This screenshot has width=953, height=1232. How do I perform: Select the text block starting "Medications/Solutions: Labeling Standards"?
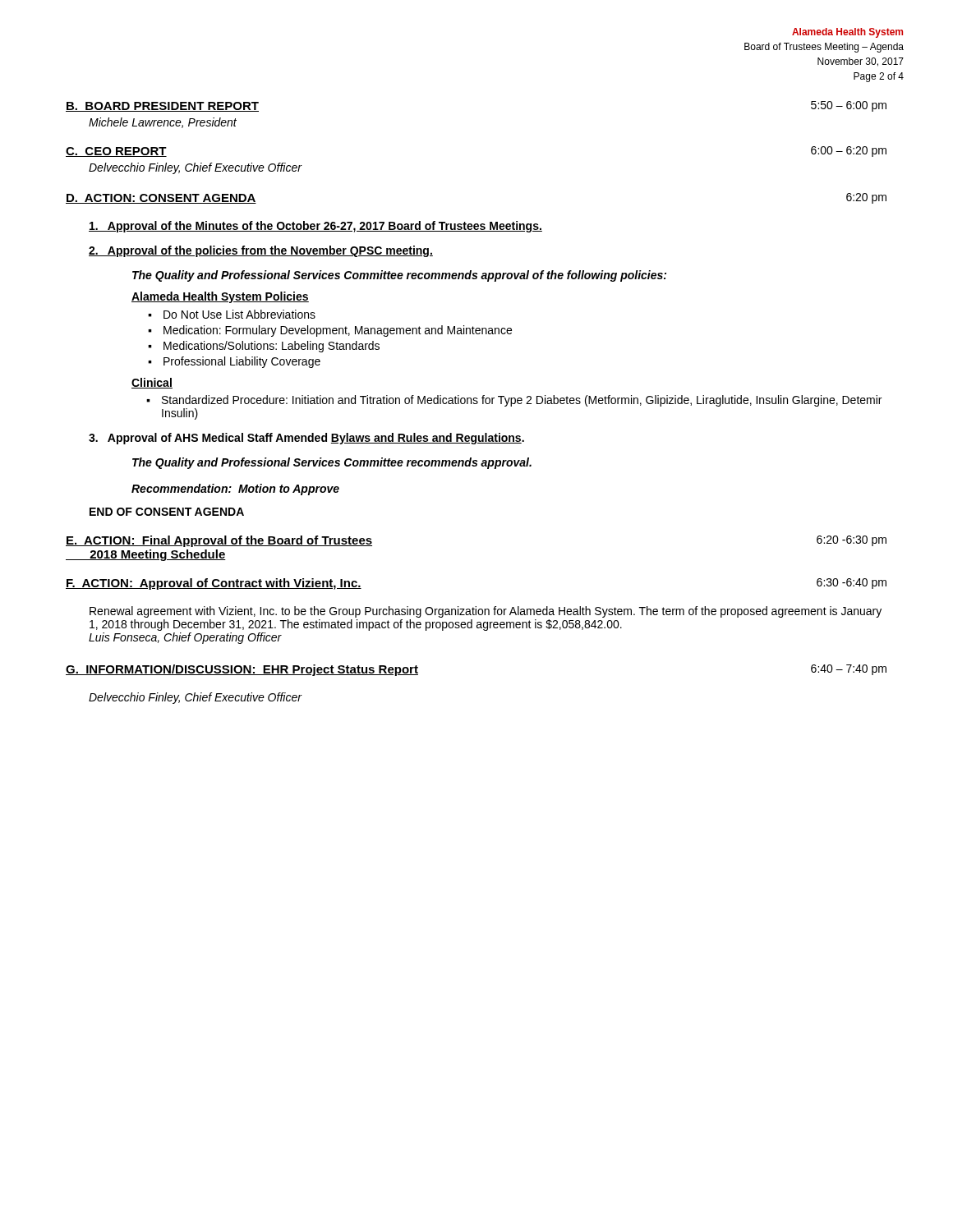point(271,346)
